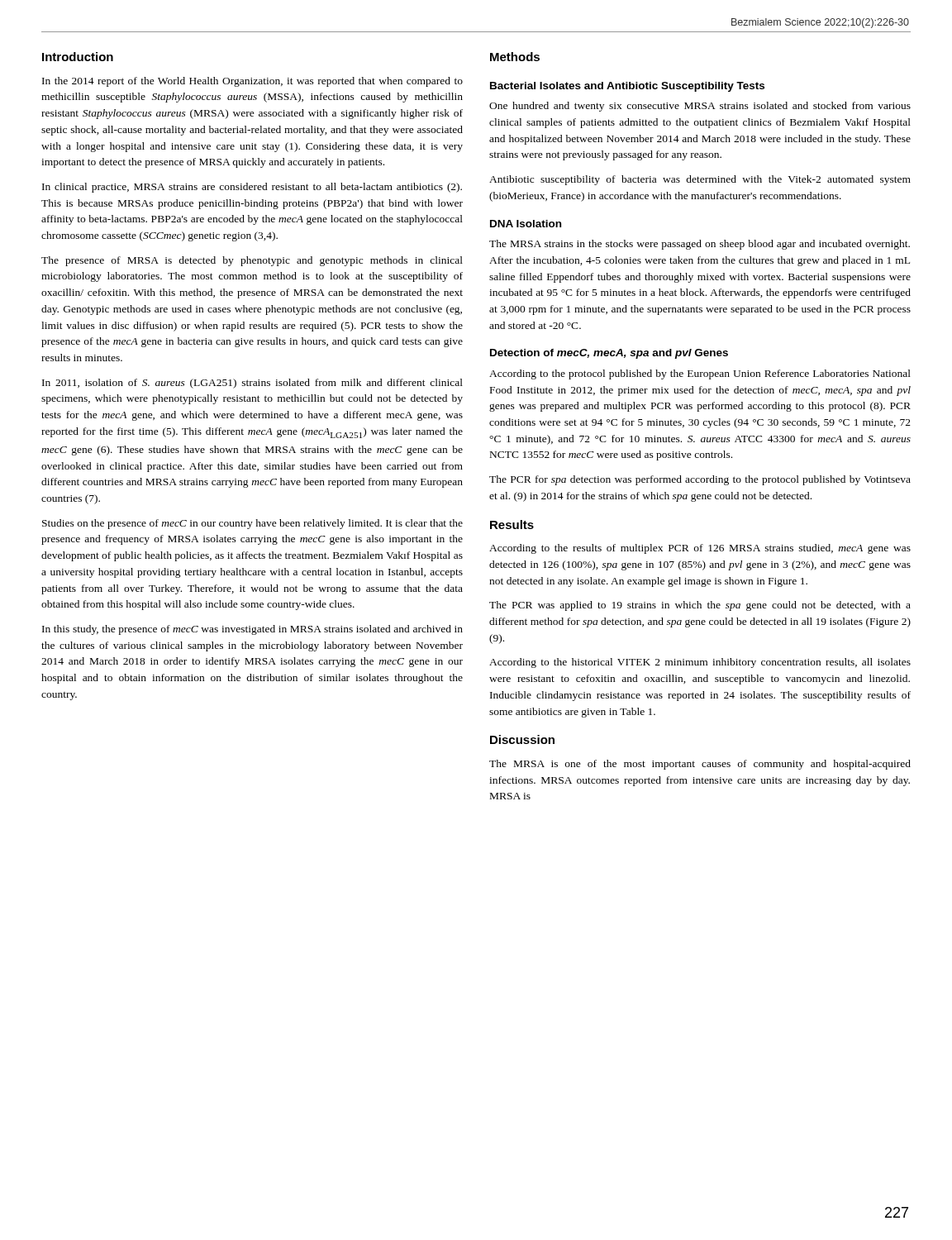
Task: Locate the block of text that opens with "According to the historical VITEK 2 minimum inhibitory"
Action: click(x=700, y=687)
